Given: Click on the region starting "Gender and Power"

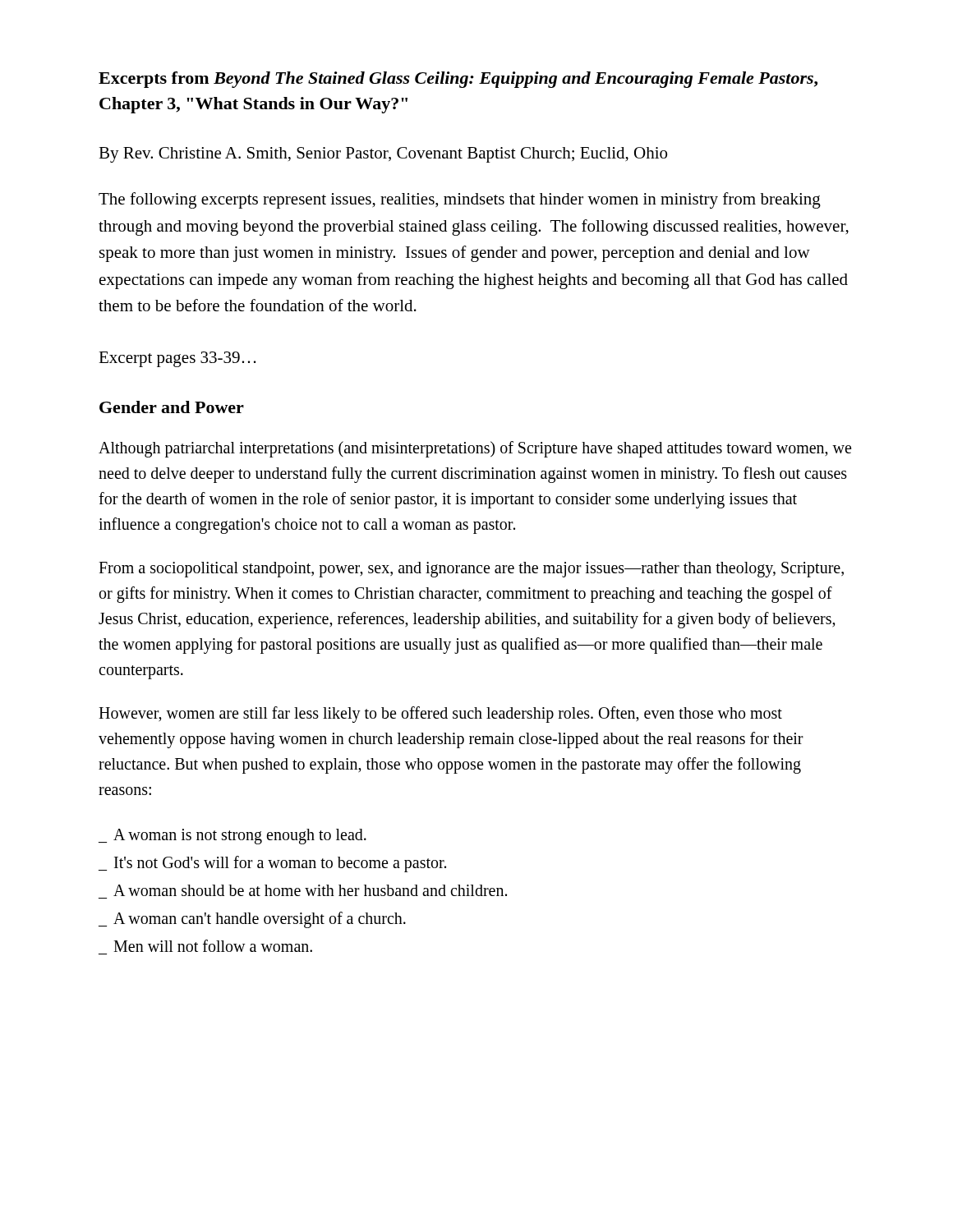Looking at the screenshot, I should coord(171,407).
